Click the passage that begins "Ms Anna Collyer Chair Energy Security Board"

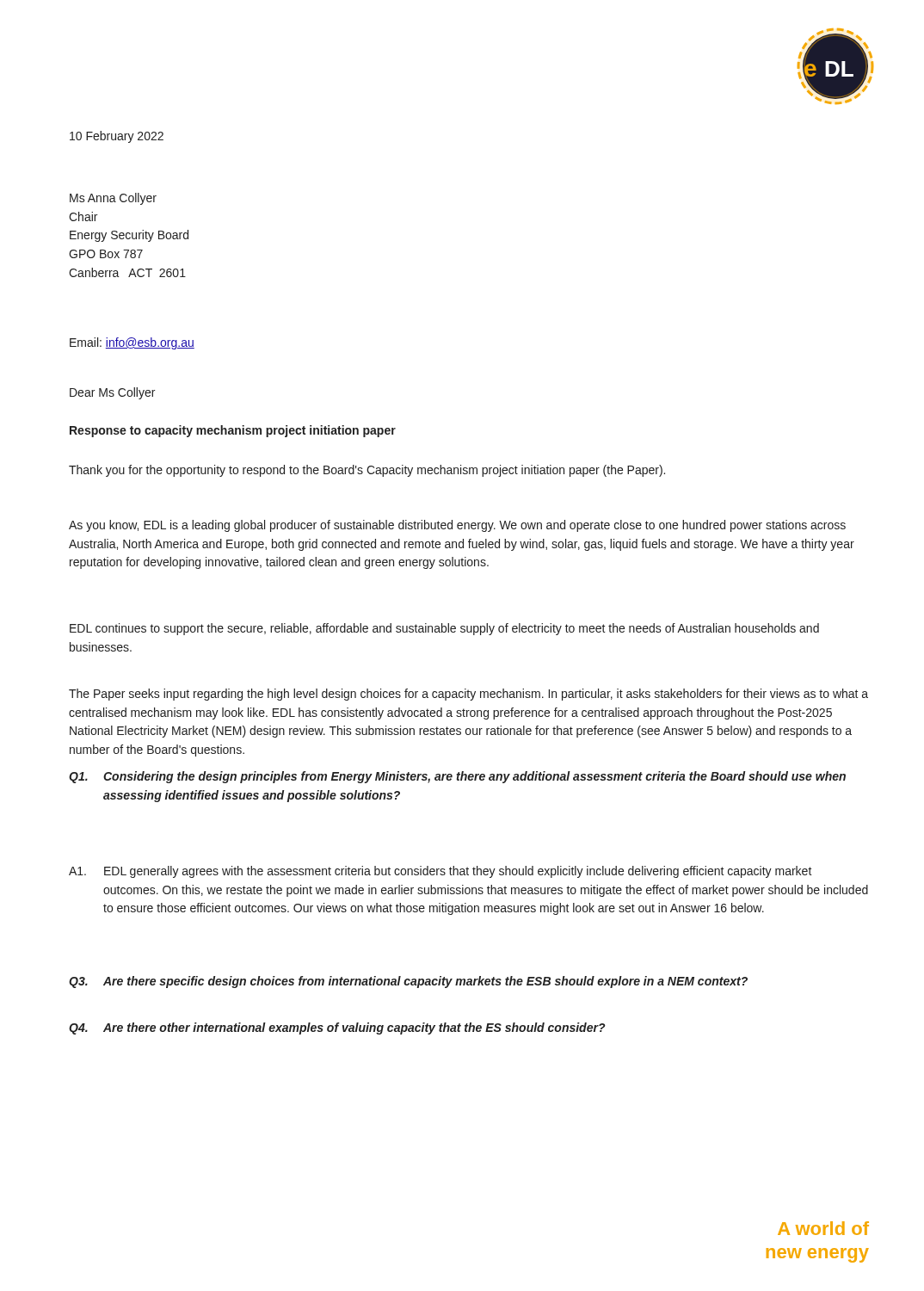[129, 235]
